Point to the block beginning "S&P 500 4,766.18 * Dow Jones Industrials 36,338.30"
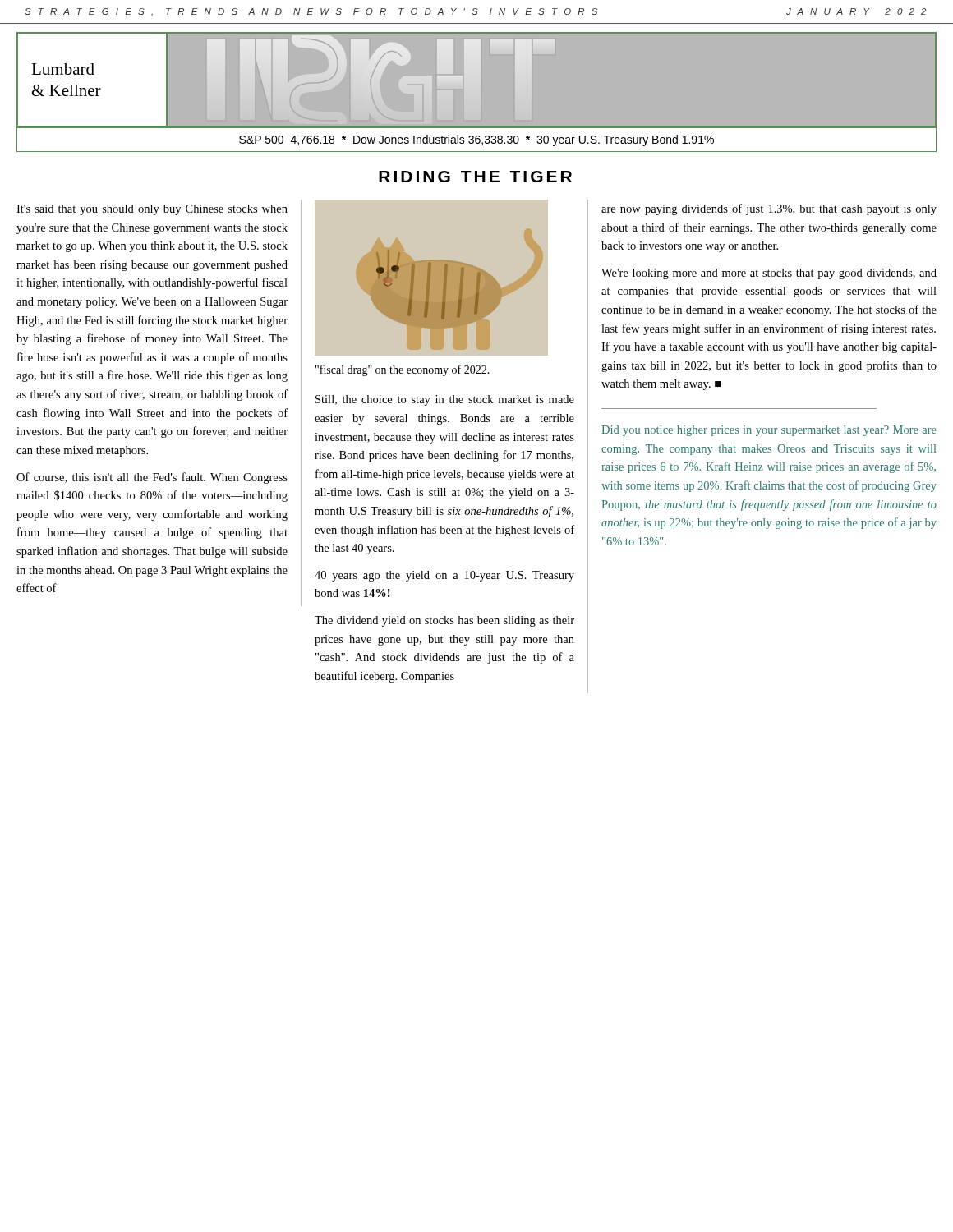This screenshot has width=953, height=1232. [x=476, y=140]
